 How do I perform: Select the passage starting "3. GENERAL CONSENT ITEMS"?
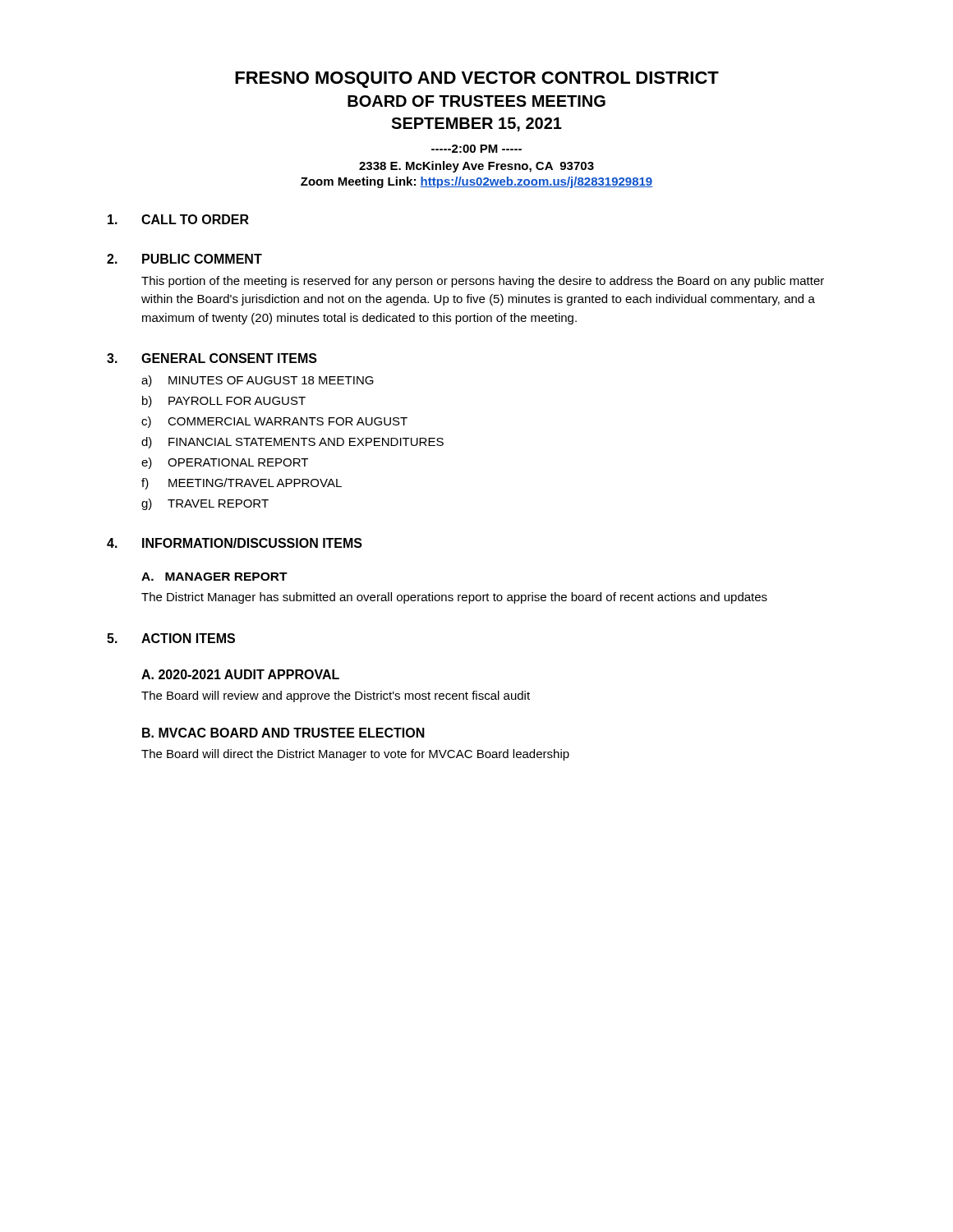point(212,359)
